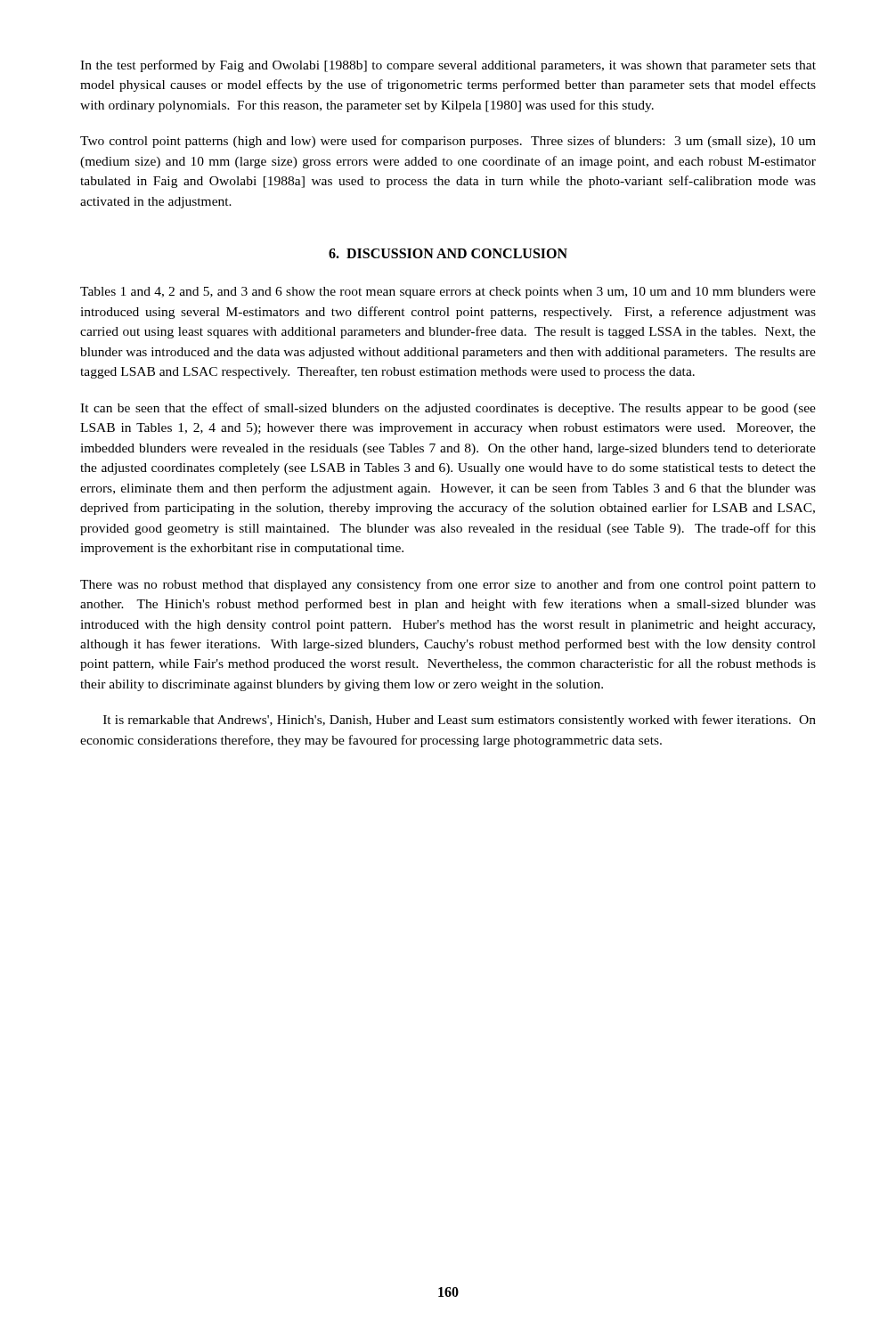Click on the text block with the text "Two control point patterns (high and low)"
Viewport: 896px width, 1336px height.
448,171
